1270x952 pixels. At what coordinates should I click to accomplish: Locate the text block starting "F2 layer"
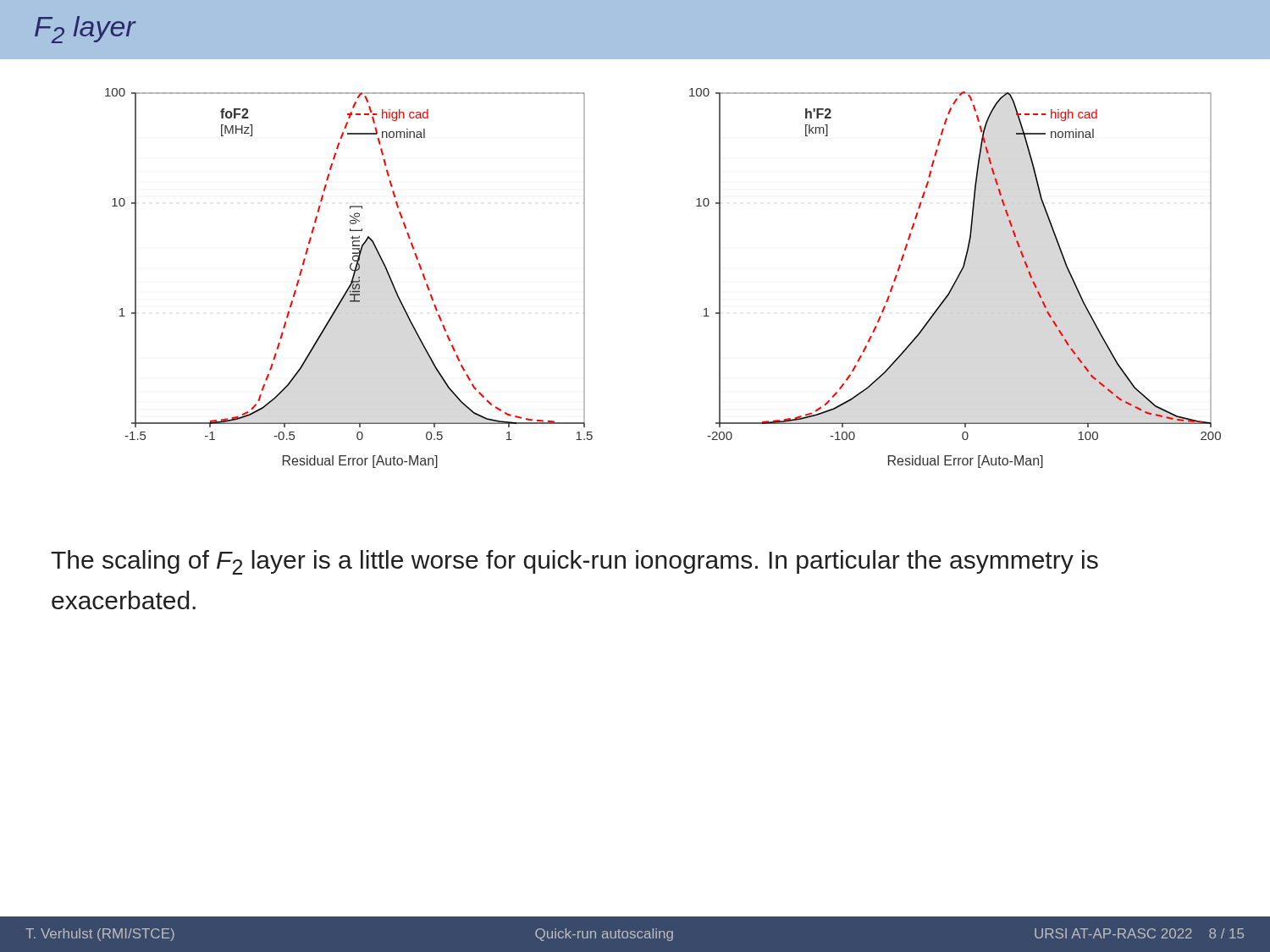pyautogui.click(x=85, y=30)
